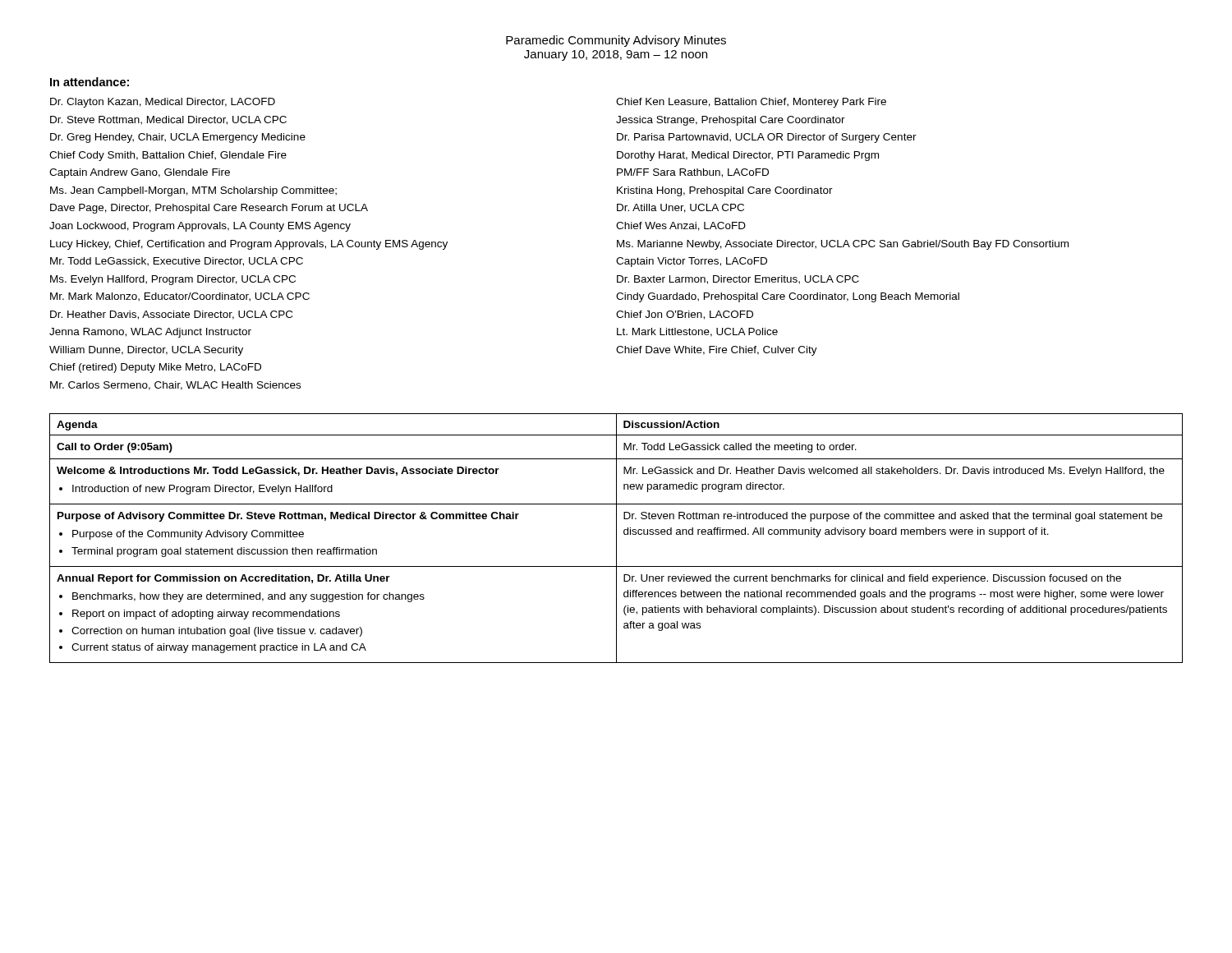The height and width of the screenshot is (953, 1232).
Task: Navigate to the block starting "Chief Ken Leasure, Battalion Chief, Monterey"
Action: coord(751,103)
